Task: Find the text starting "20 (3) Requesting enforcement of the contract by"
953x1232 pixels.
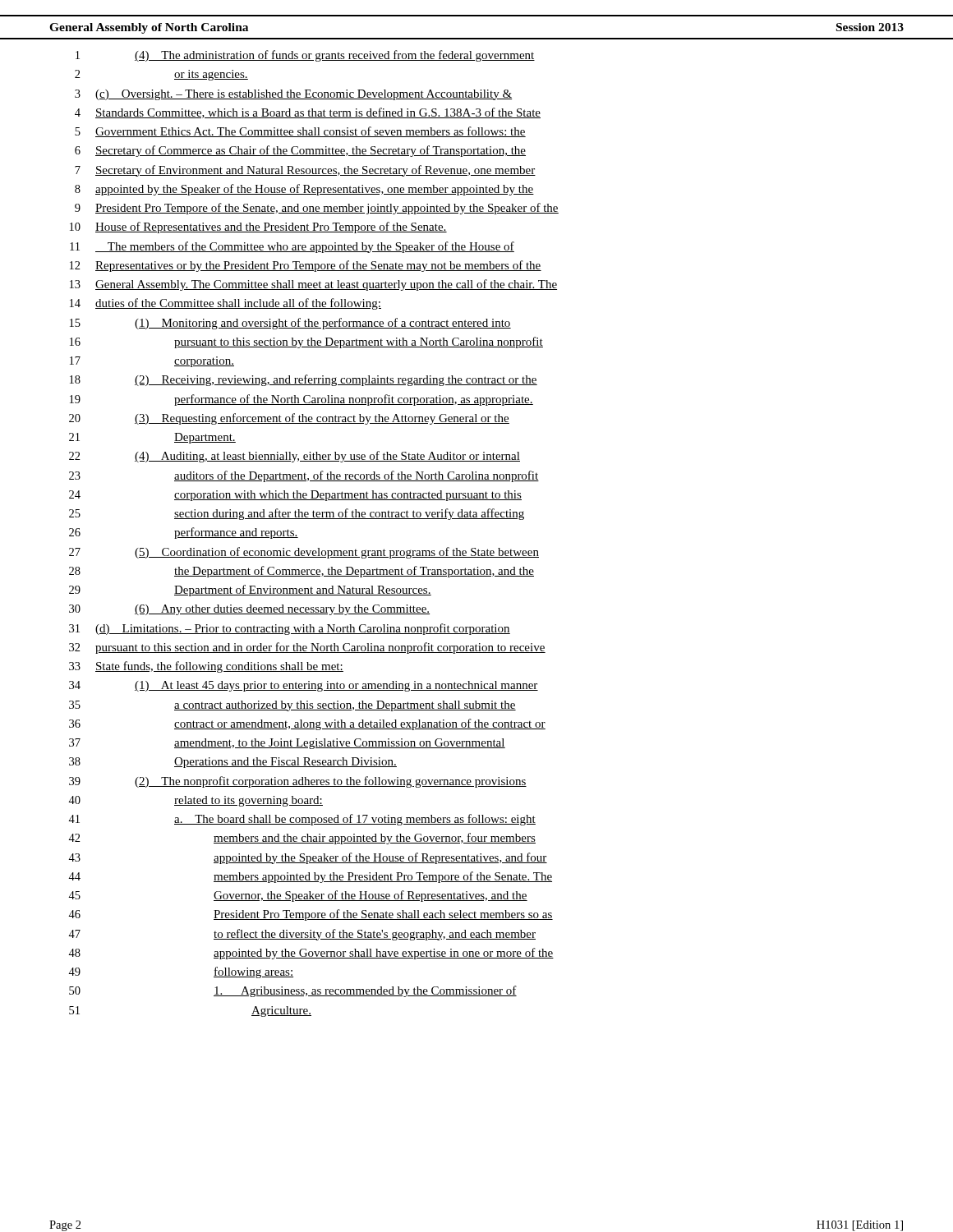Action: [476, 428]
